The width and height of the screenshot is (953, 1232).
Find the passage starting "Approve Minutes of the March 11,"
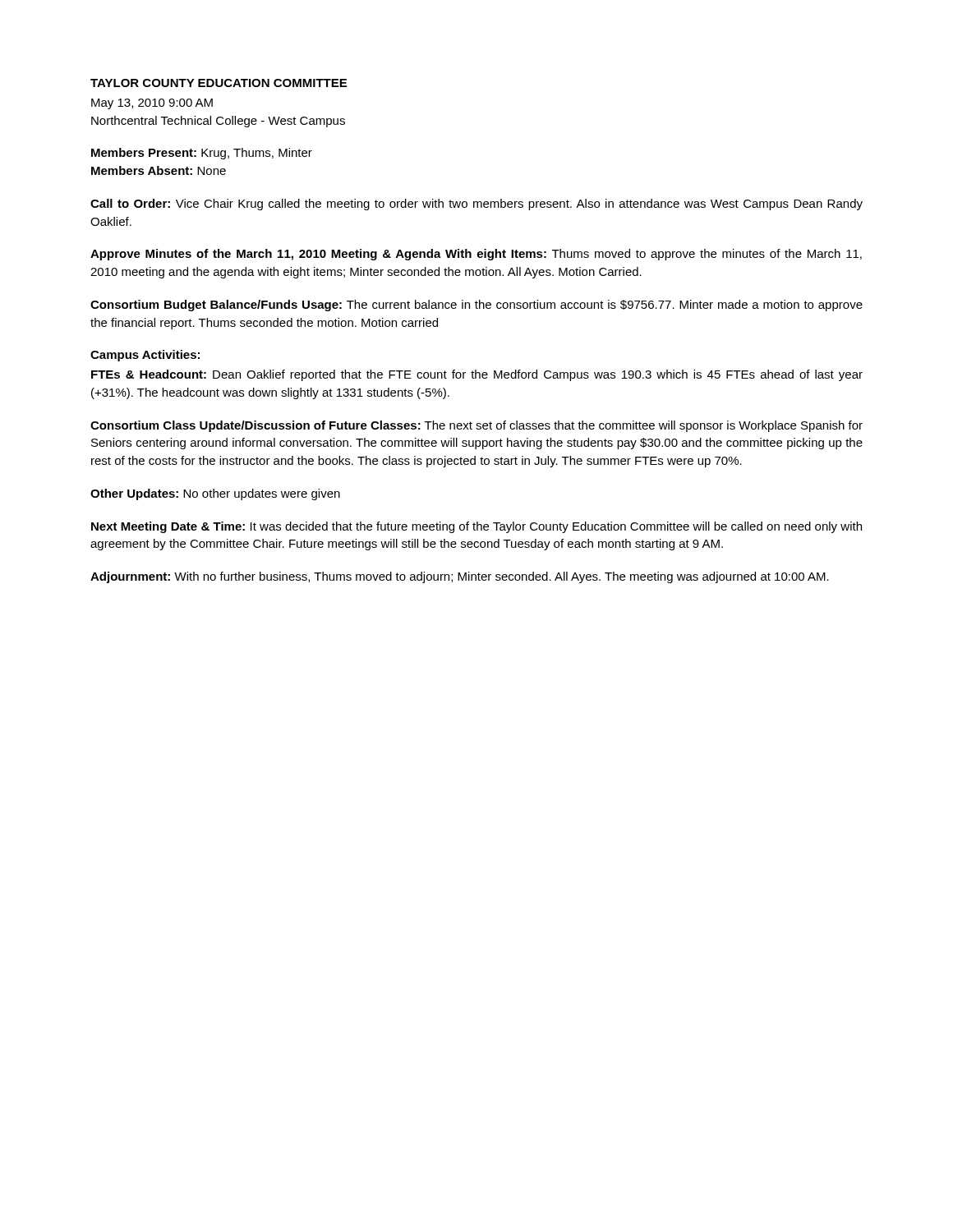pos(476,263)
